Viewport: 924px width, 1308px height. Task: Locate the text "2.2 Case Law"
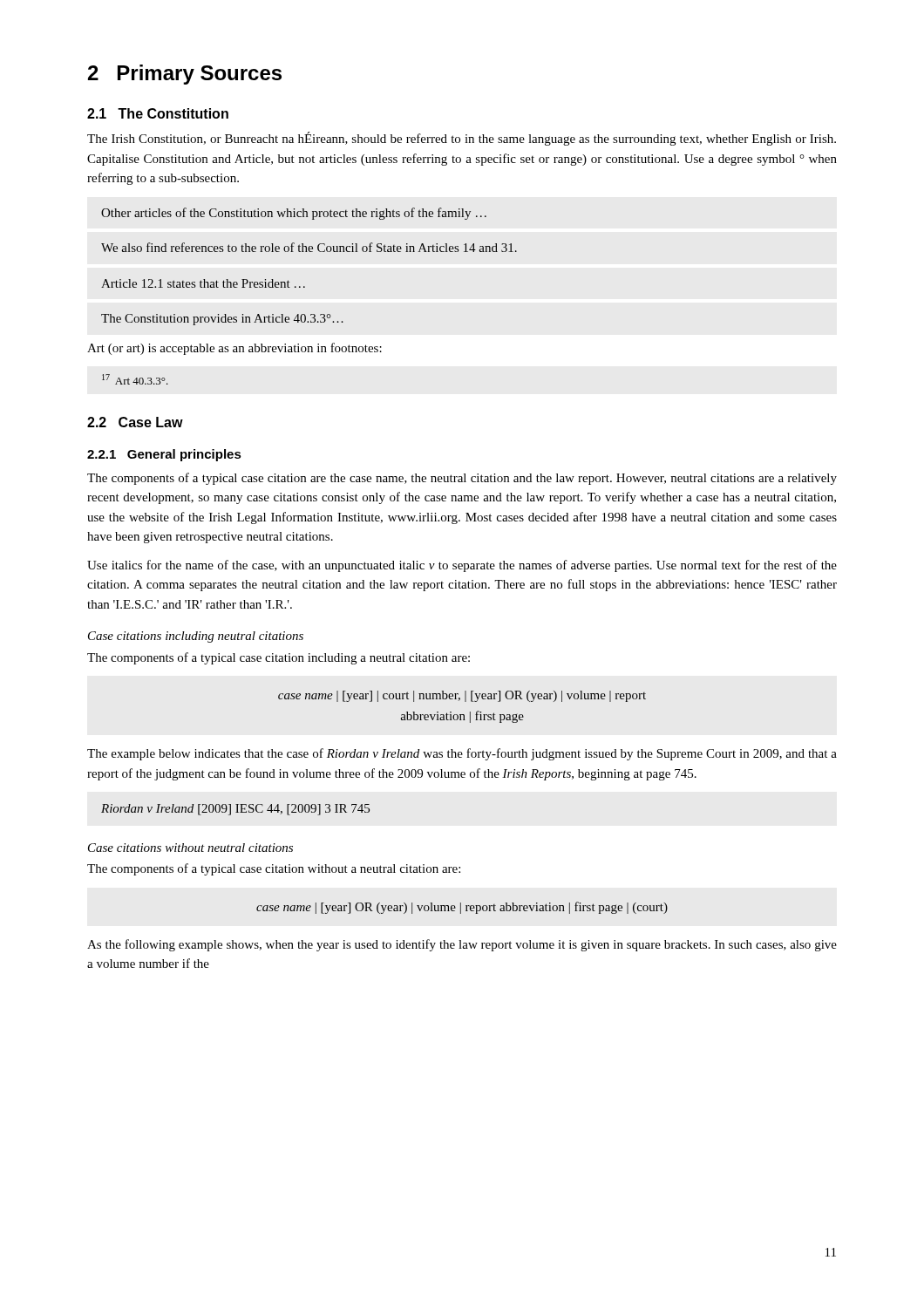(135, 422)
